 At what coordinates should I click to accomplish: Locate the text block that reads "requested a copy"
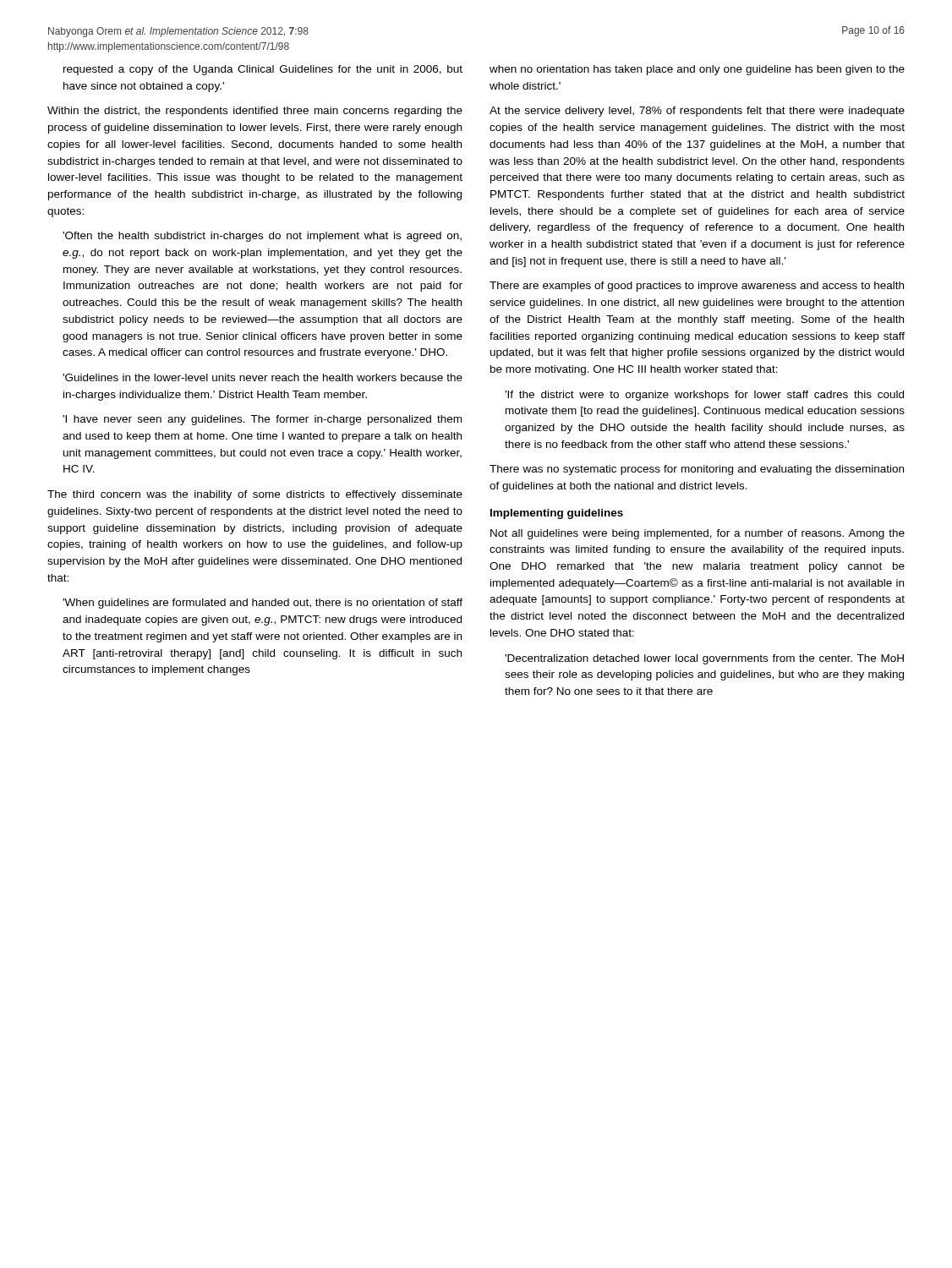pyautogui.click(x=263, y=78)
